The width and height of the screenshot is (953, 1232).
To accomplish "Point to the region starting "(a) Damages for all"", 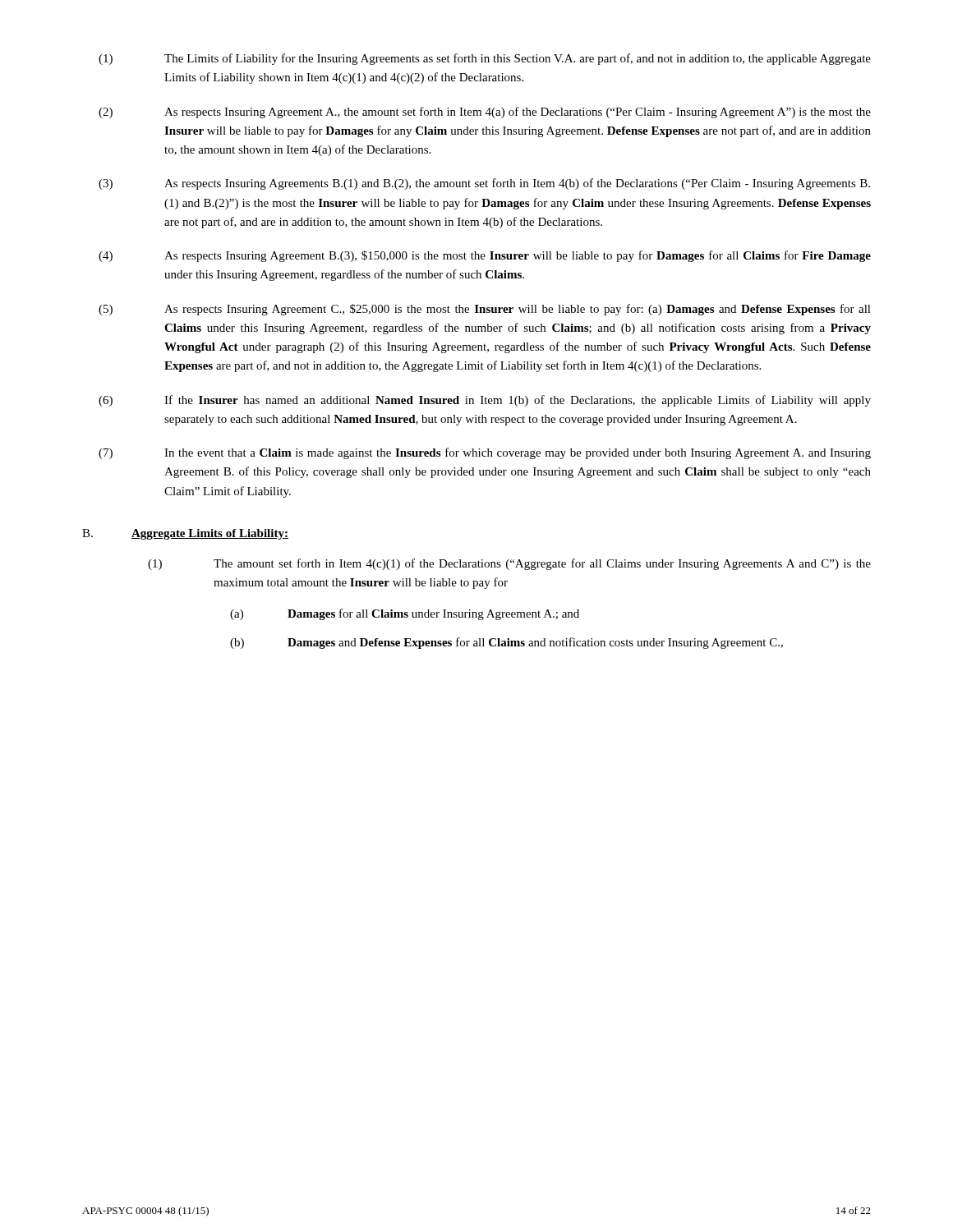I will coord(542,614).
